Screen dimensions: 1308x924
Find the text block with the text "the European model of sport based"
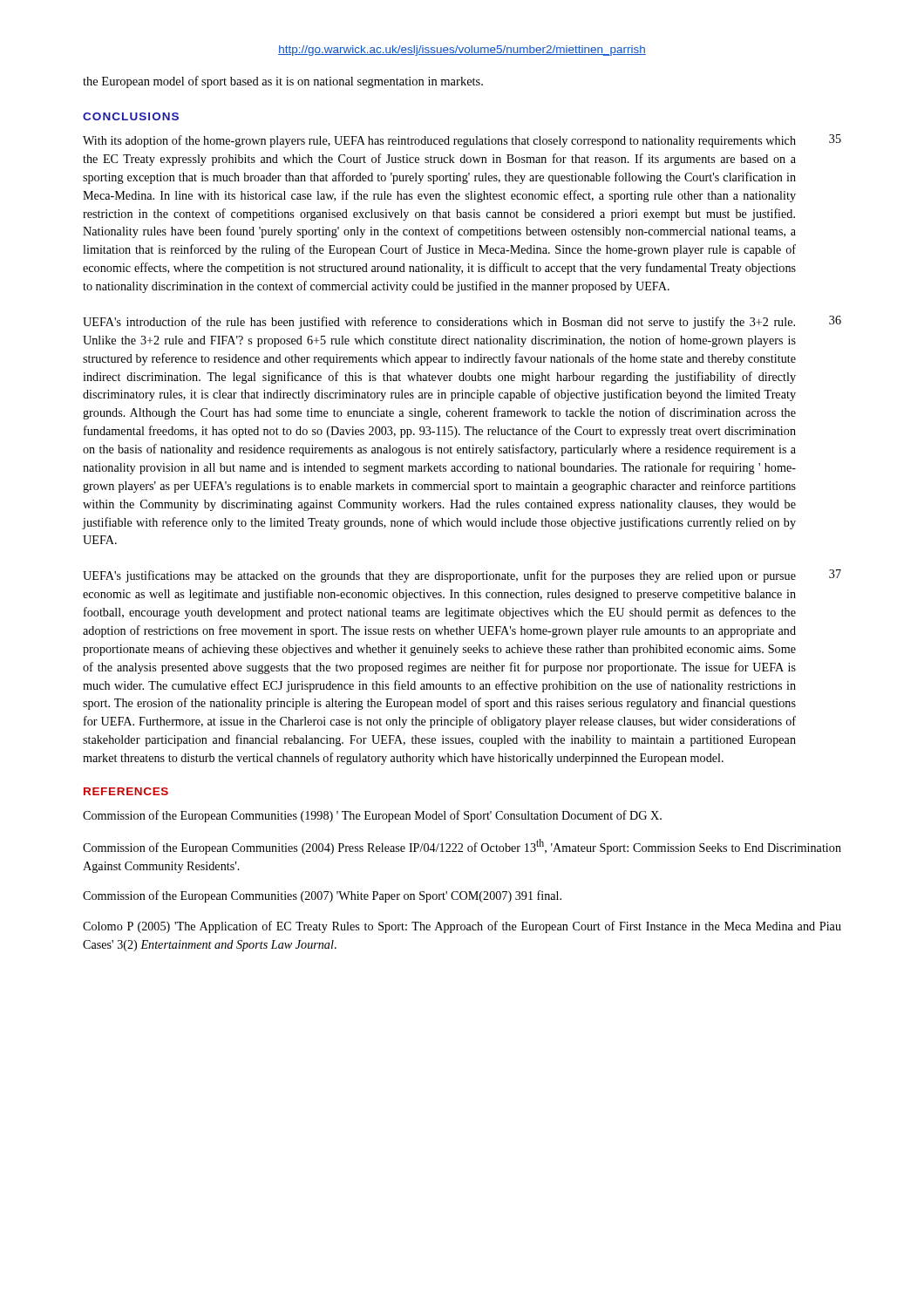pyautogui.click(x=283, y=81)
